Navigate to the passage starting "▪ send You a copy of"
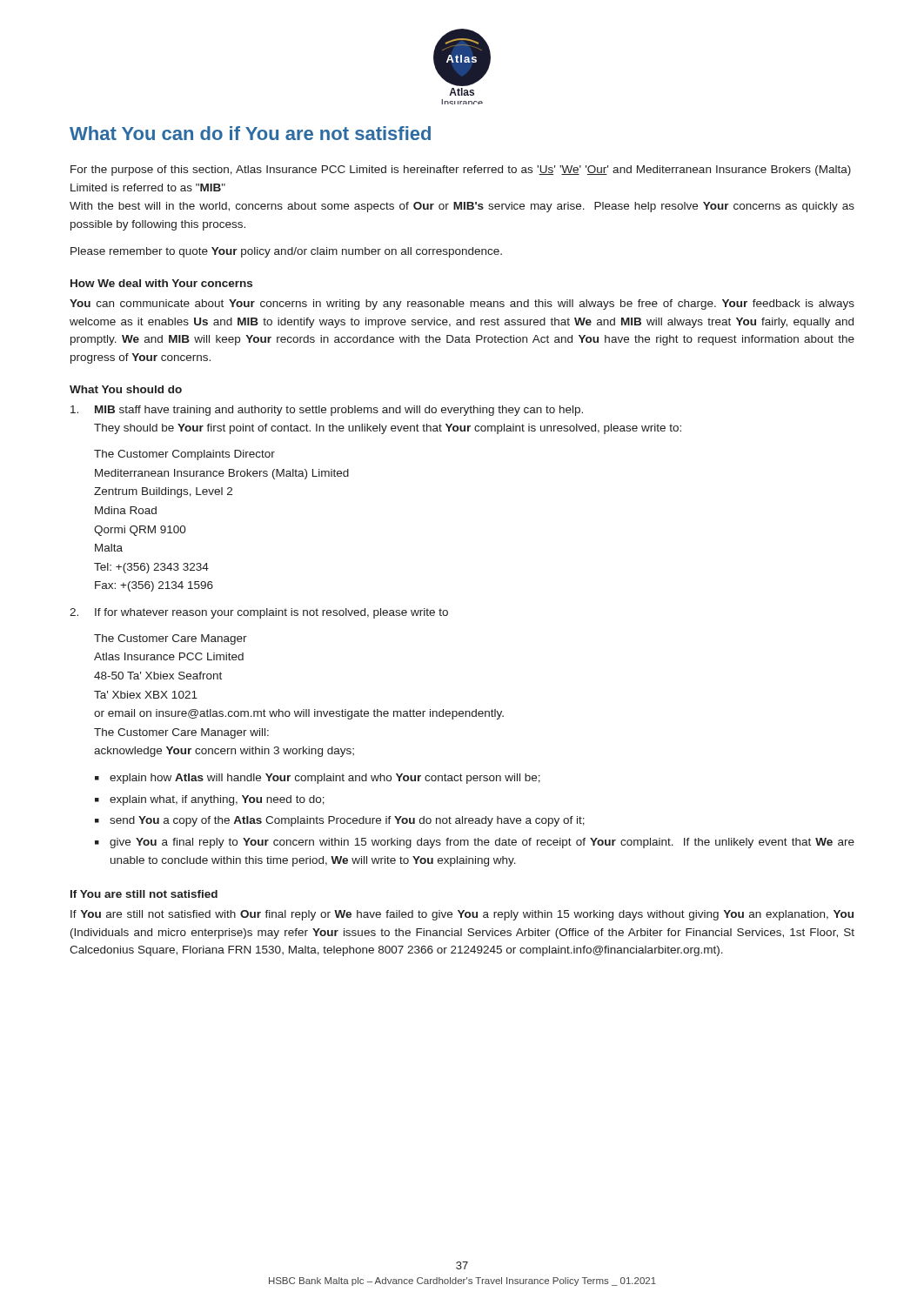Image resolution: width=924 pixels, height=1305 pixels. click(474, 821)
